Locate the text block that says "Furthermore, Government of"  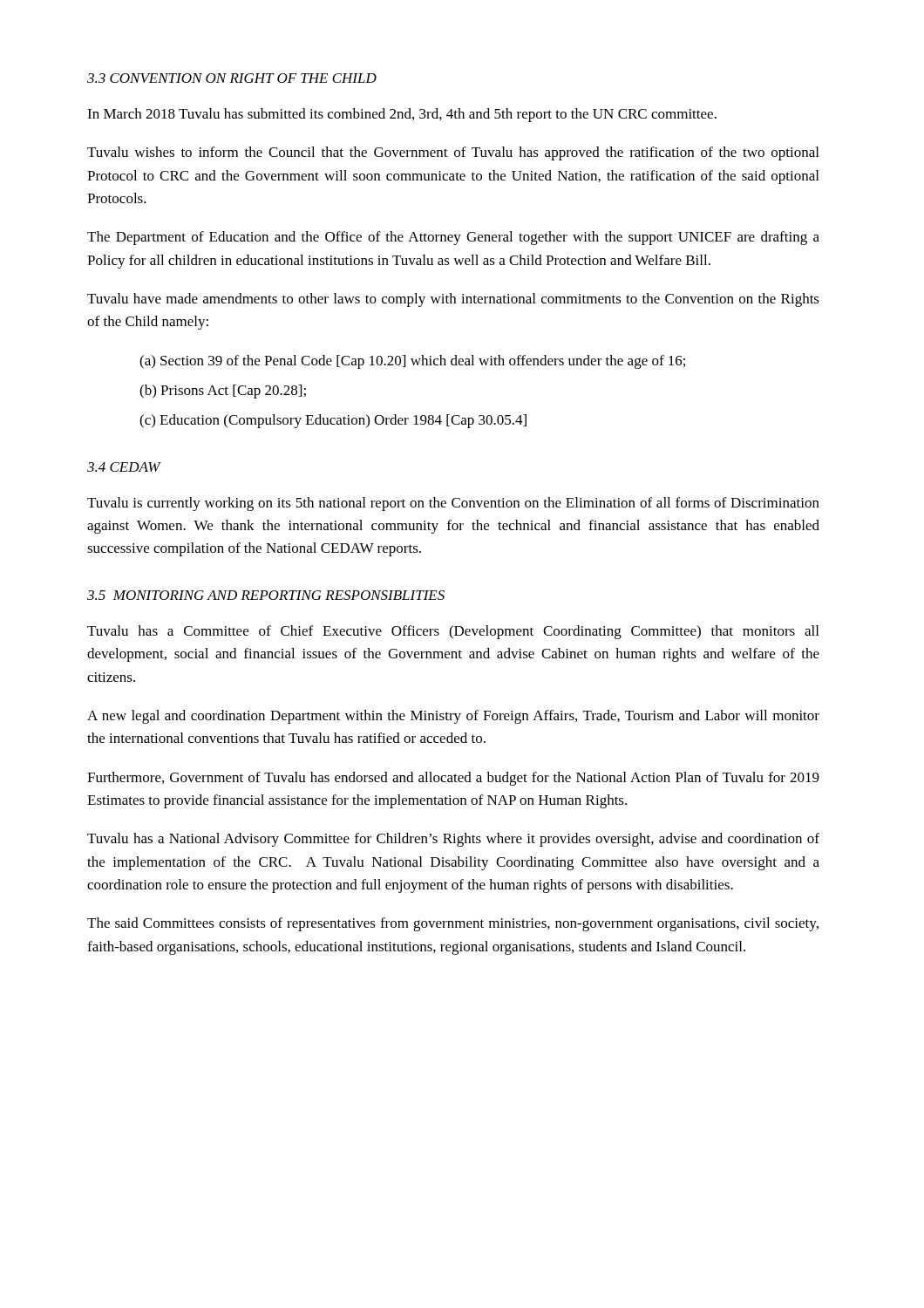[453, 788]
